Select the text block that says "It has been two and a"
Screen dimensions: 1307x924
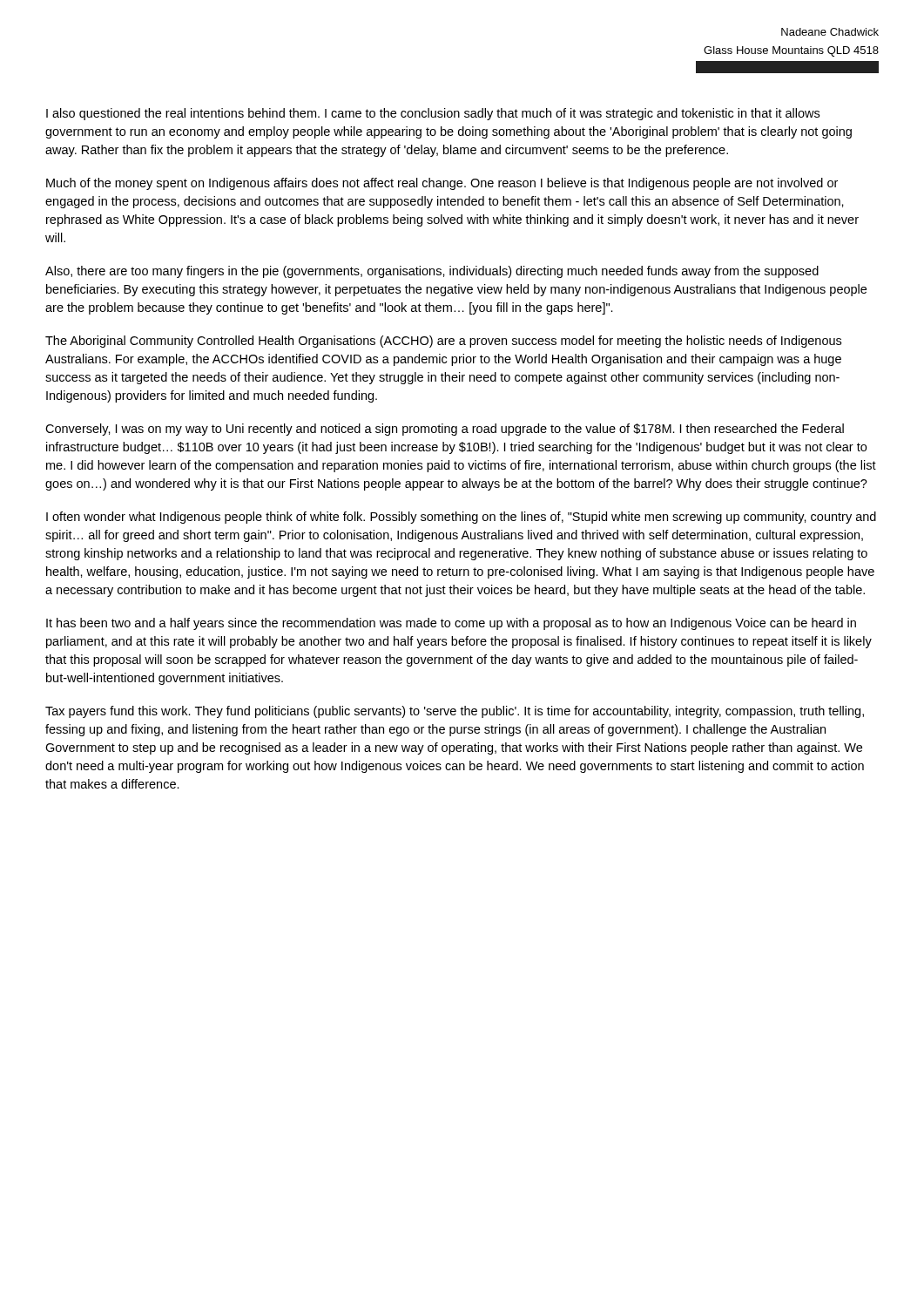point(458,651)
